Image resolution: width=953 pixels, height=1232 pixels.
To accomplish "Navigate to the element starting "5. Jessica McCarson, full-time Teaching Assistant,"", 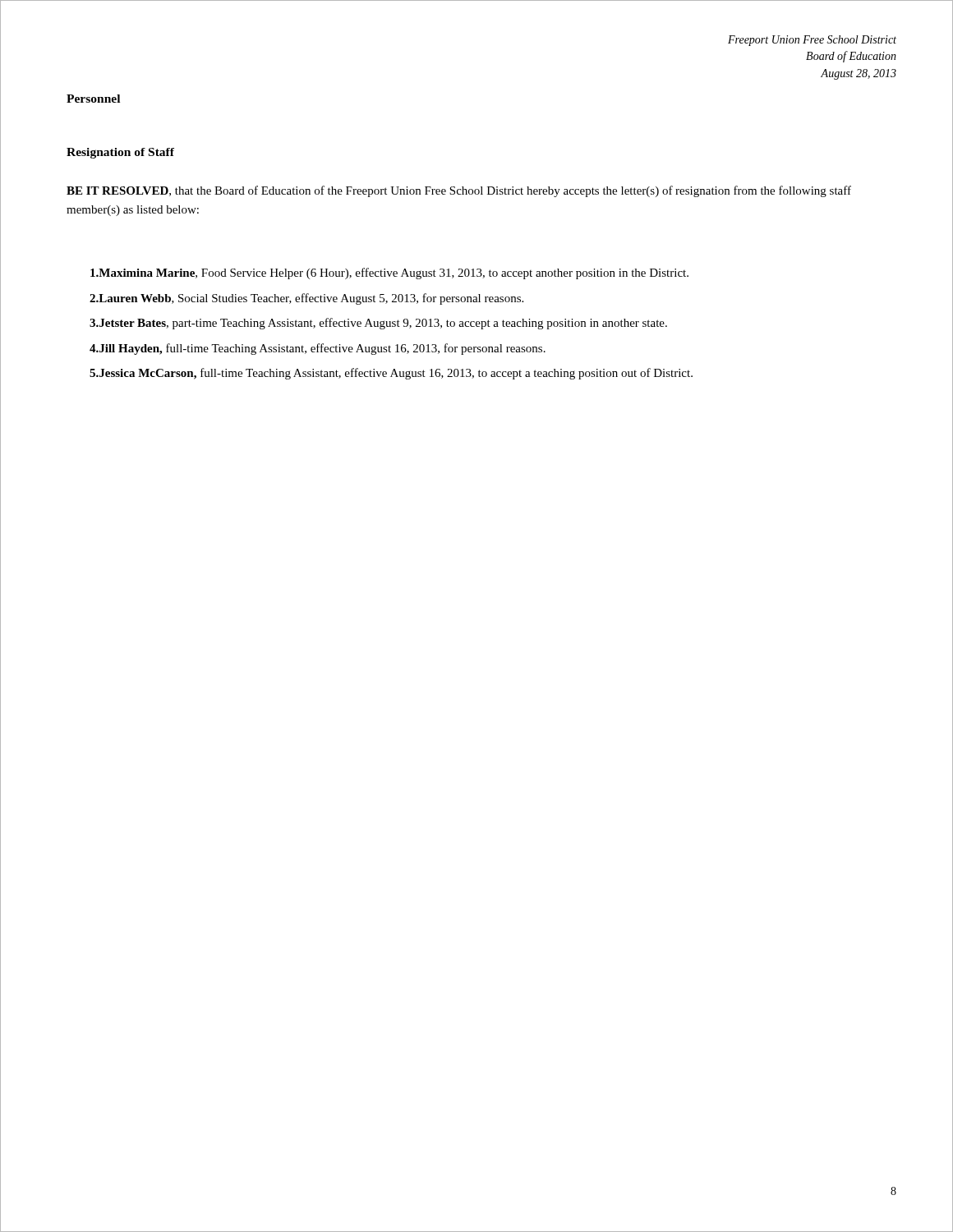I will [x=476, y=373].
